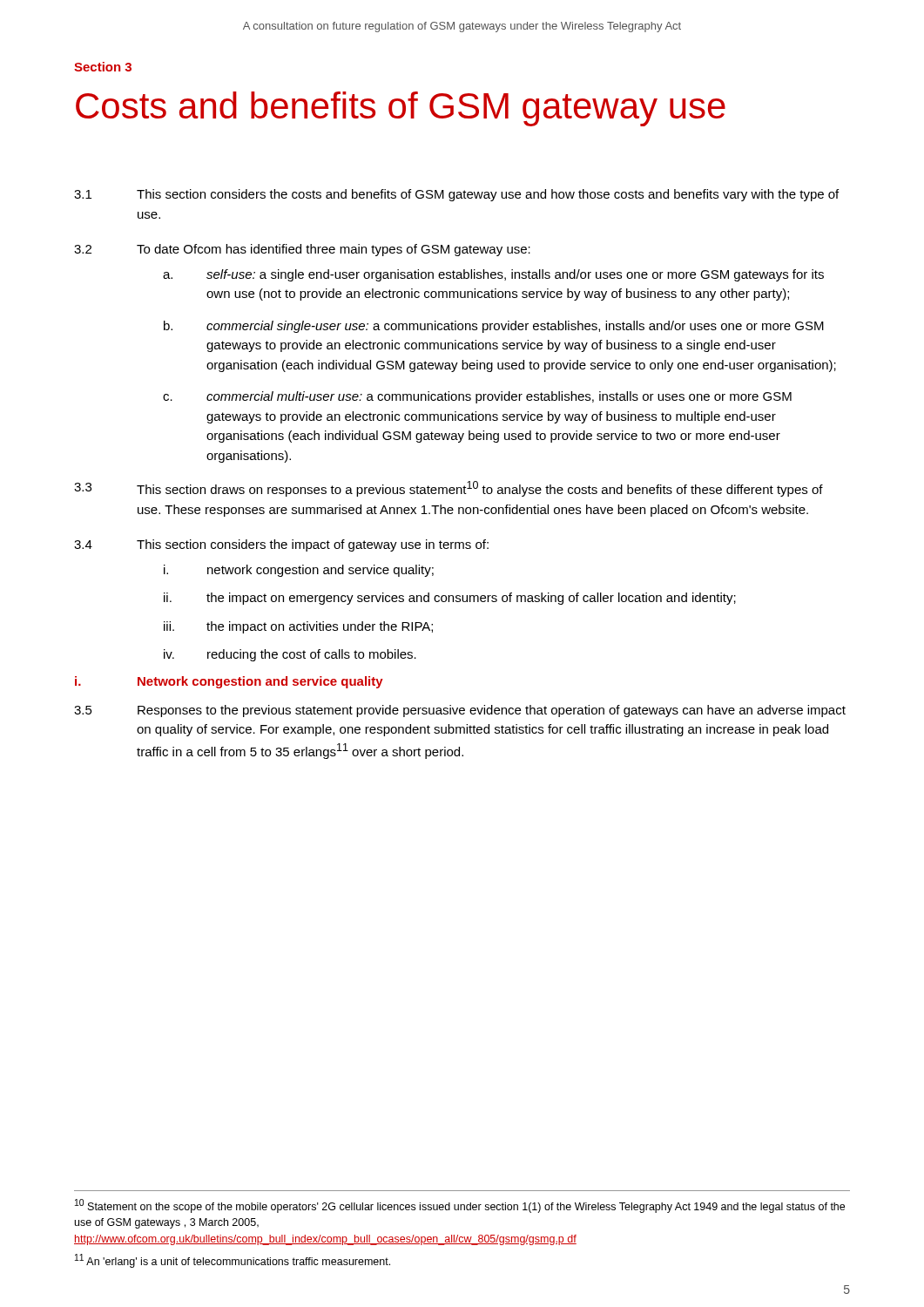Image resolution: width=924 pixels, height=1307 pixels.
Task: Select the list item containing "ii. the impact on emergency services and"
Action: 493,598
